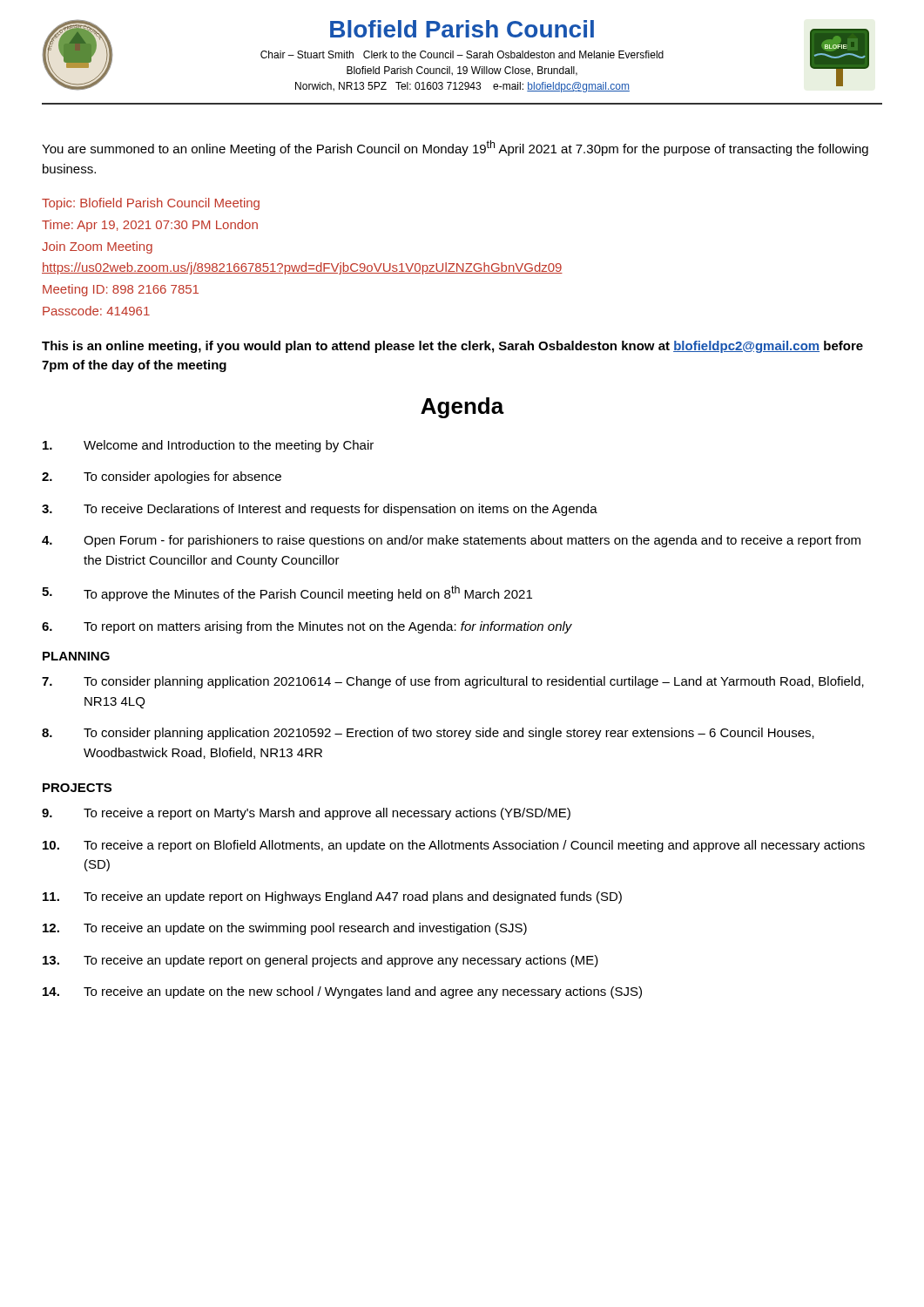Point to the element starting "3. To receive Declarations of Interest and"

click(x=462, y=509)
